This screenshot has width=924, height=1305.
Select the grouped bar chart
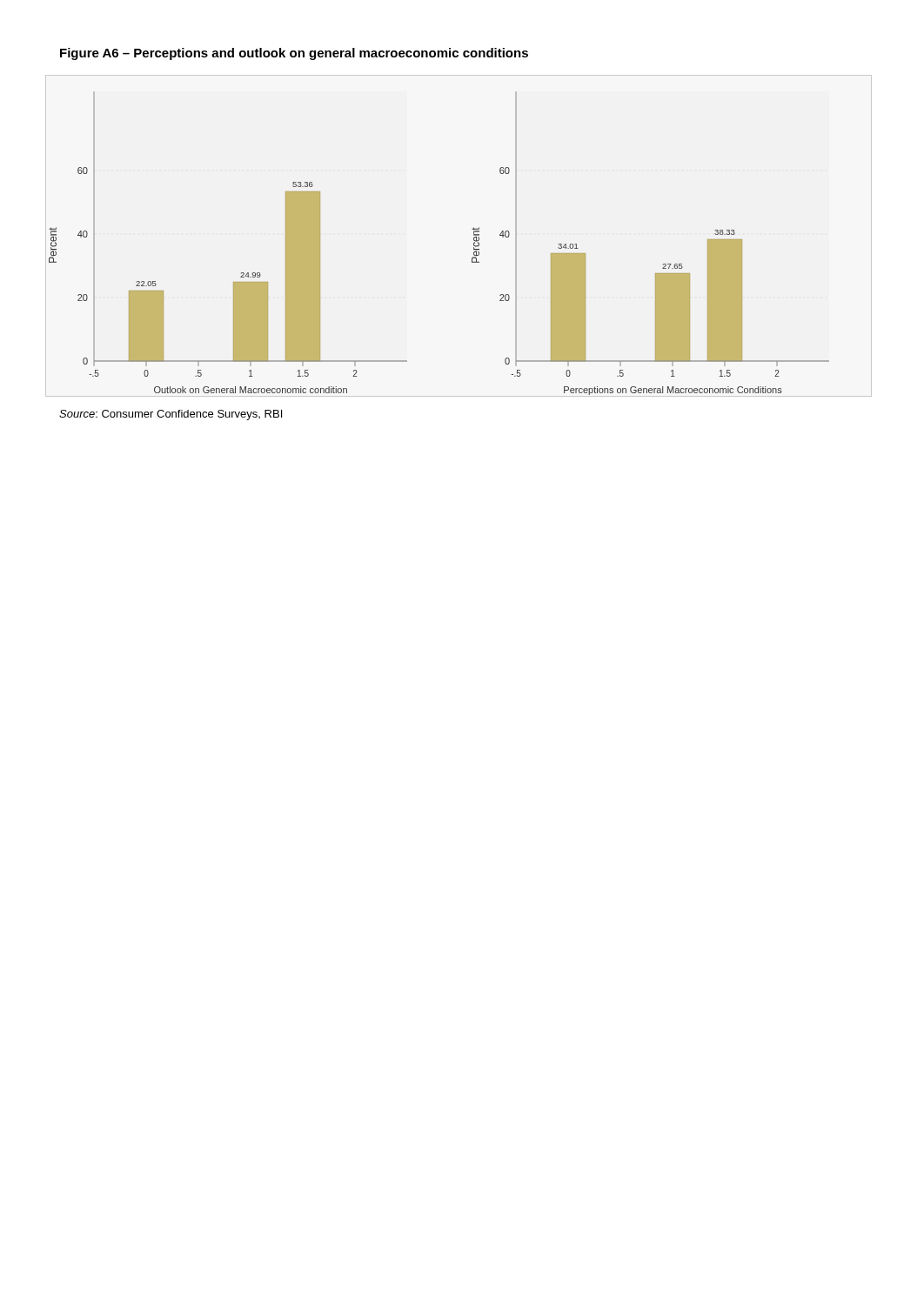(459, 236)
